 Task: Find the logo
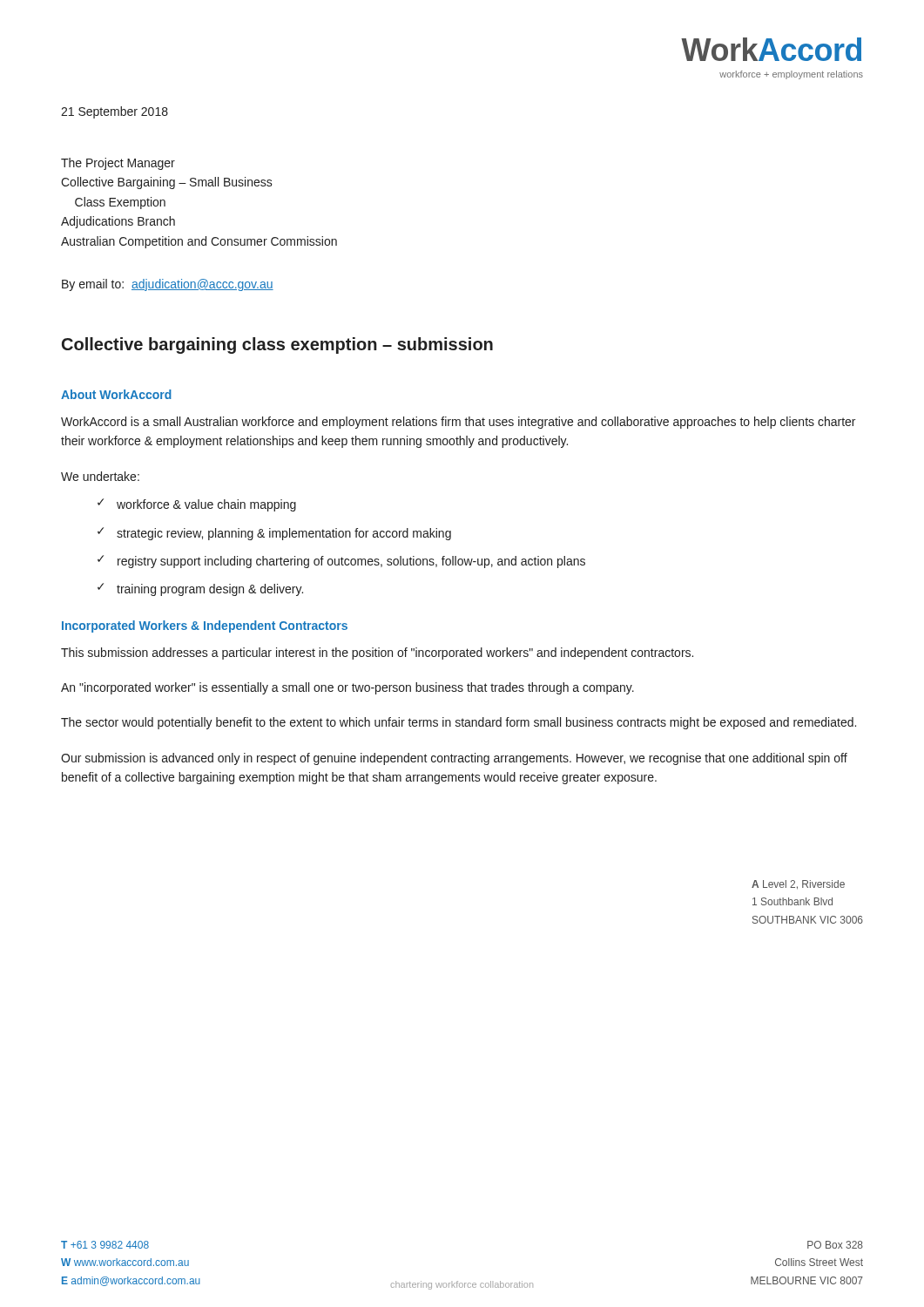772,57
